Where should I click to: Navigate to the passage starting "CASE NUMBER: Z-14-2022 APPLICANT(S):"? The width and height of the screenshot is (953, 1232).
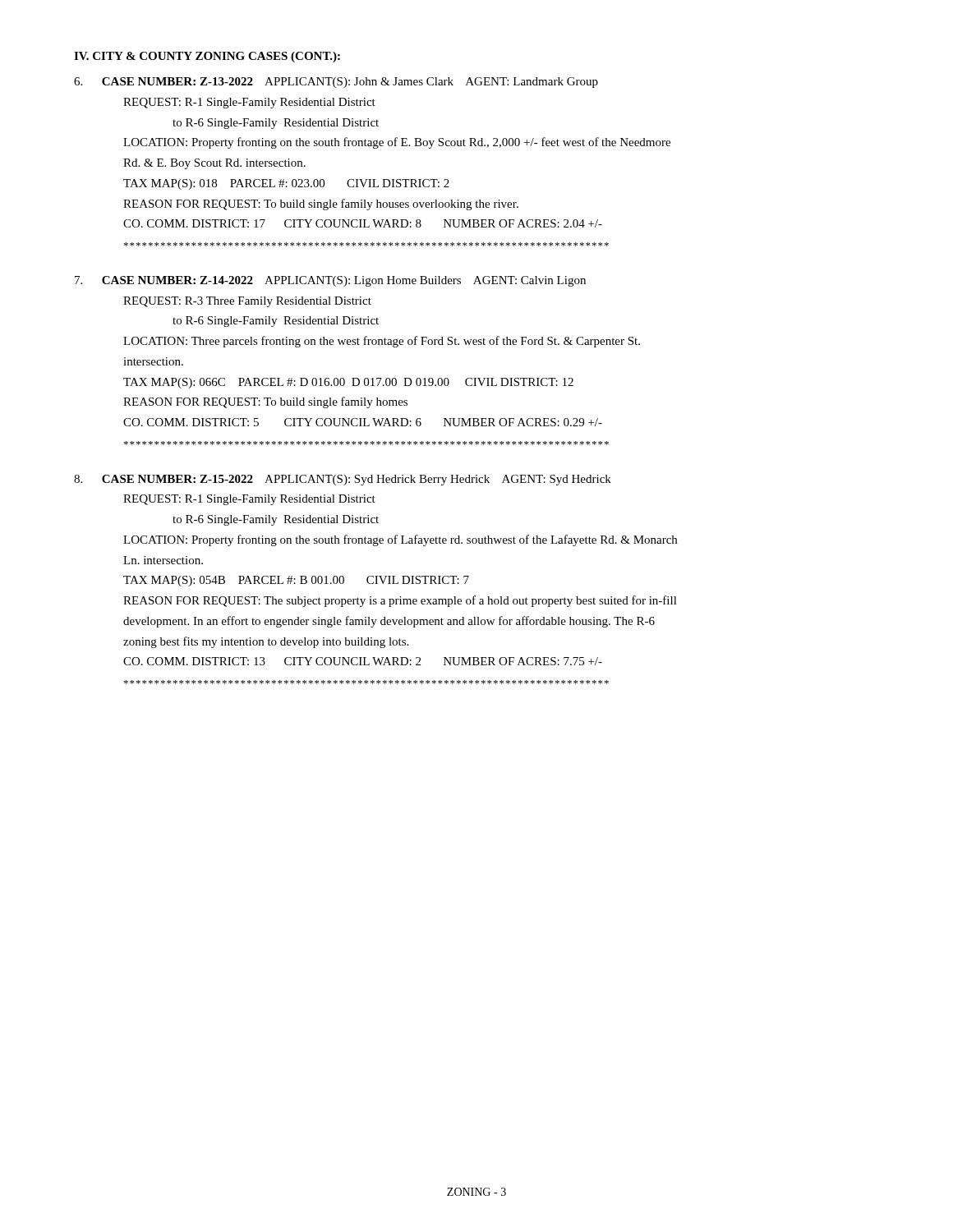pyautogui.click(x=330, y=281)
